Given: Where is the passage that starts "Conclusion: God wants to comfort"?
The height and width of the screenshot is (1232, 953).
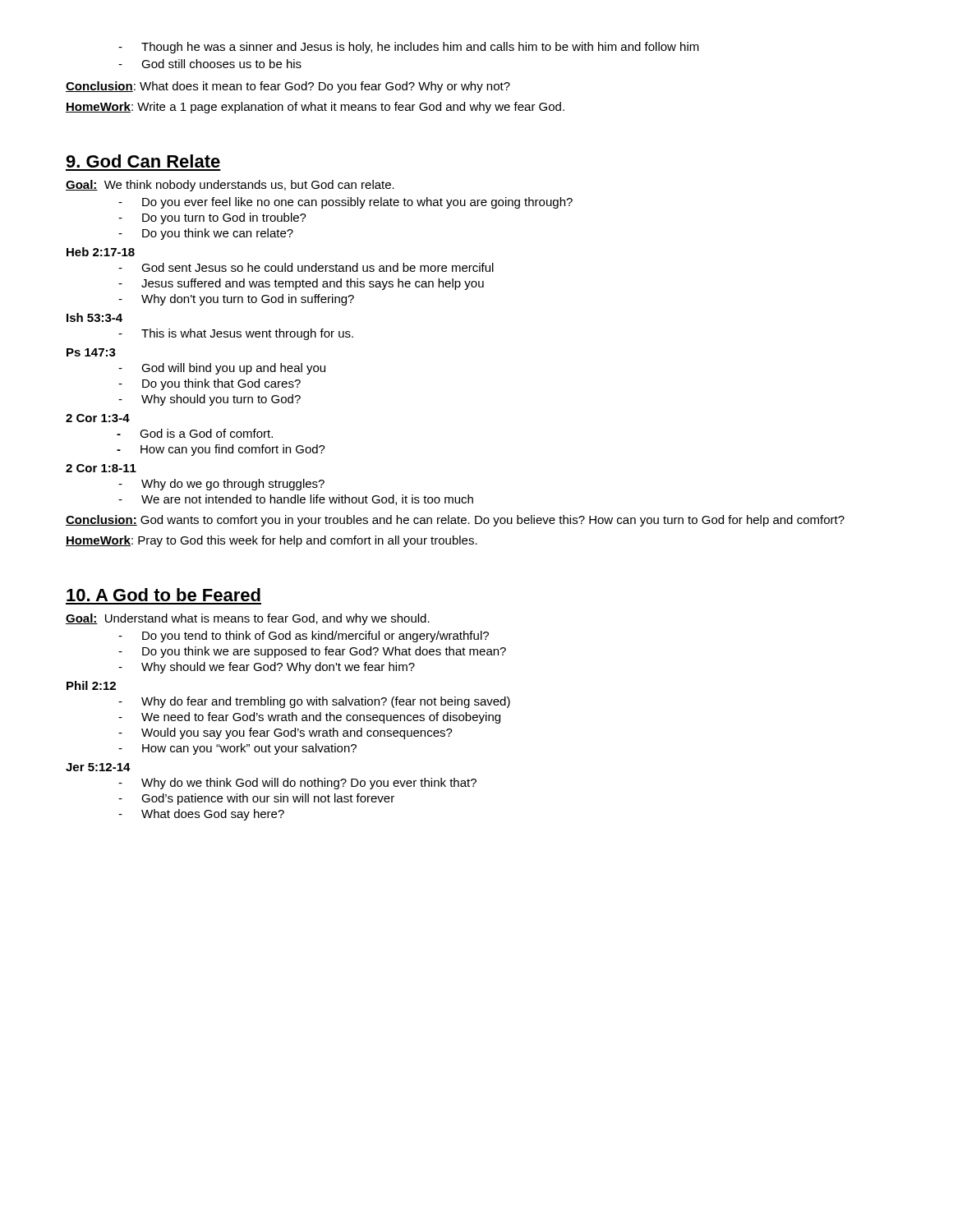Looking at the screenshot, I should coord(455,519).
